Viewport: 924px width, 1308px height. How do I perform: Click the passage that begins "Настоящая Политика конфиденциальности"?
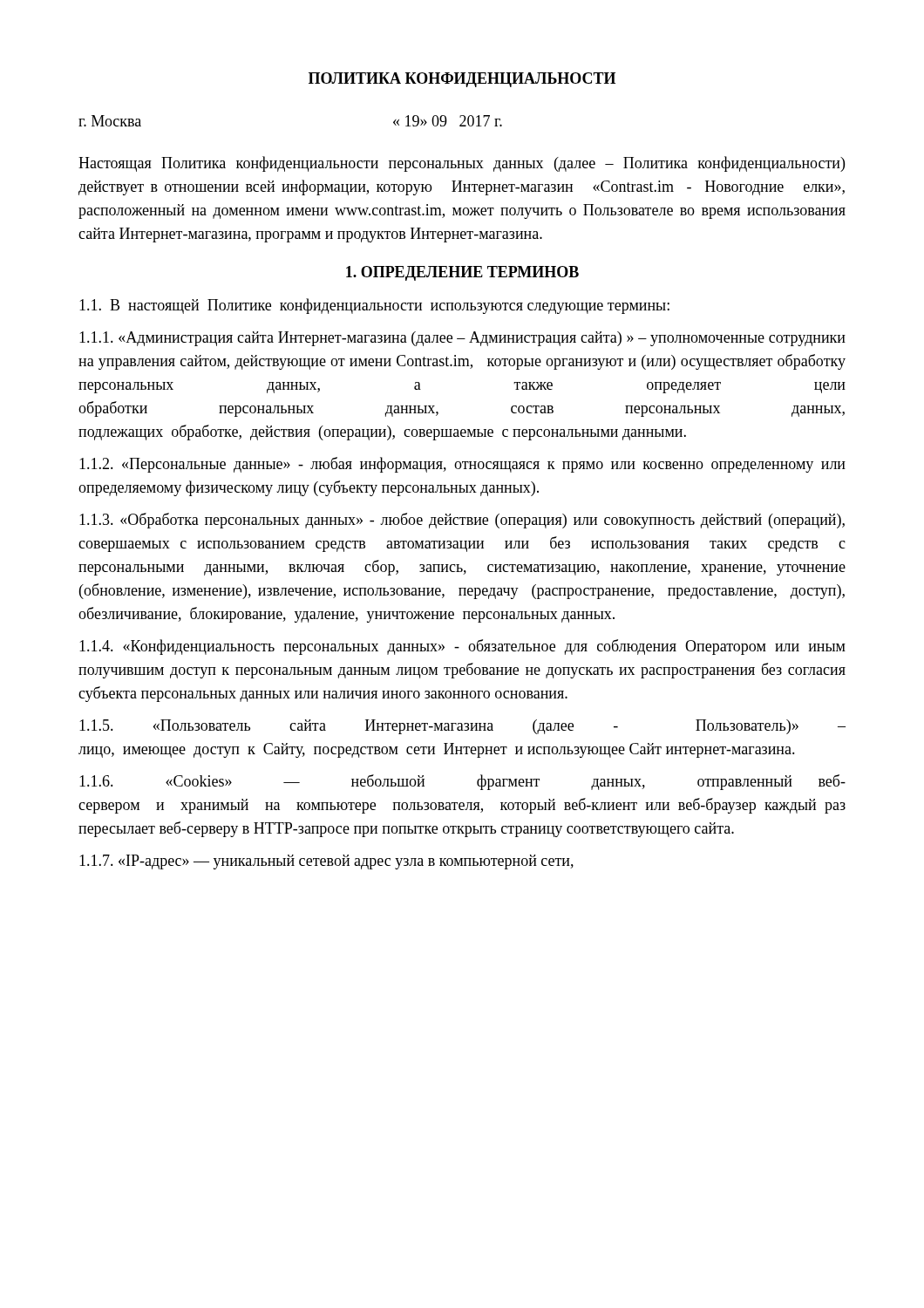tap(462, 198)
